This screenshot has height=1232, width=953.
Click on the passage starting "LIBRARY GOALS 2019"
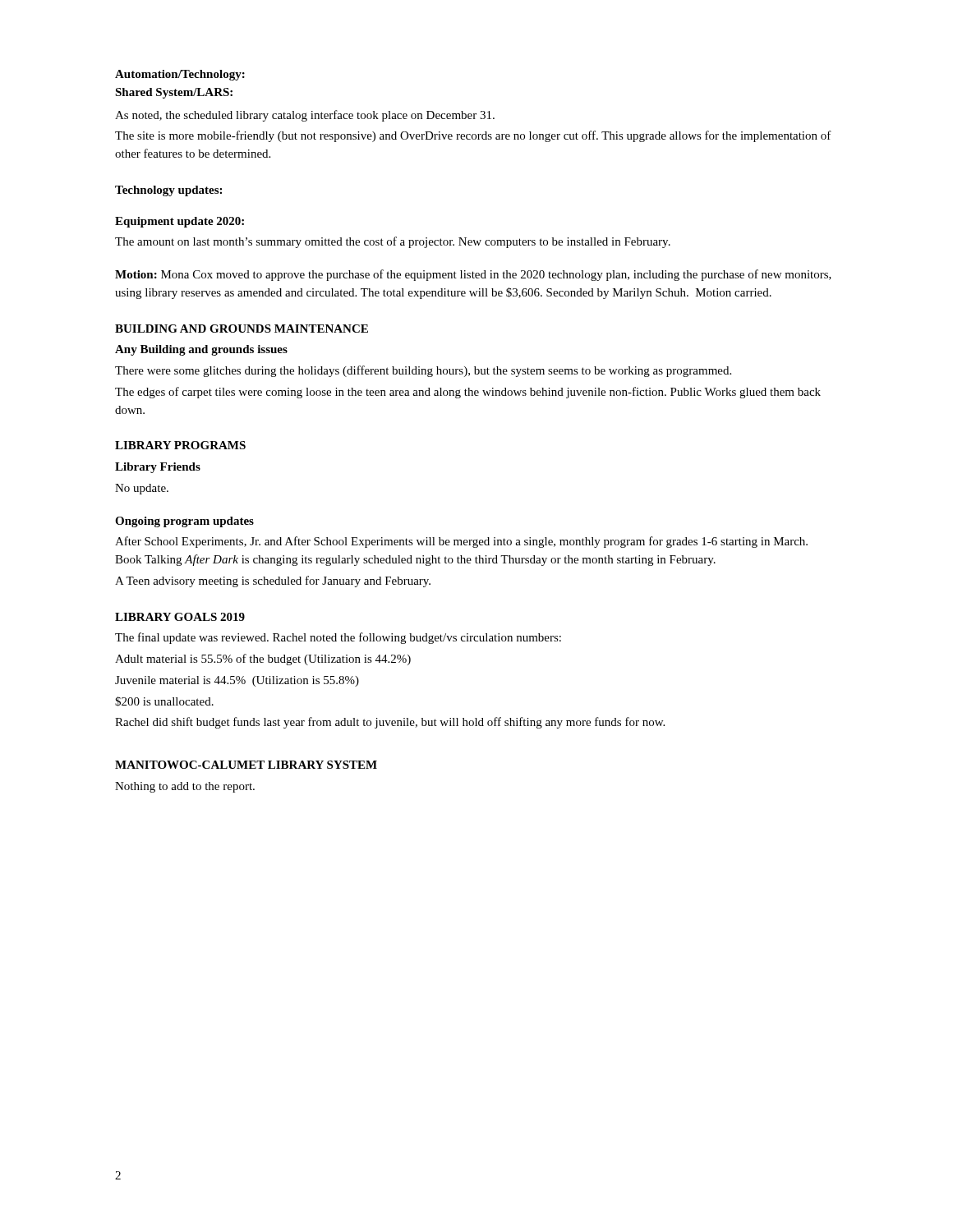[180, 617]
